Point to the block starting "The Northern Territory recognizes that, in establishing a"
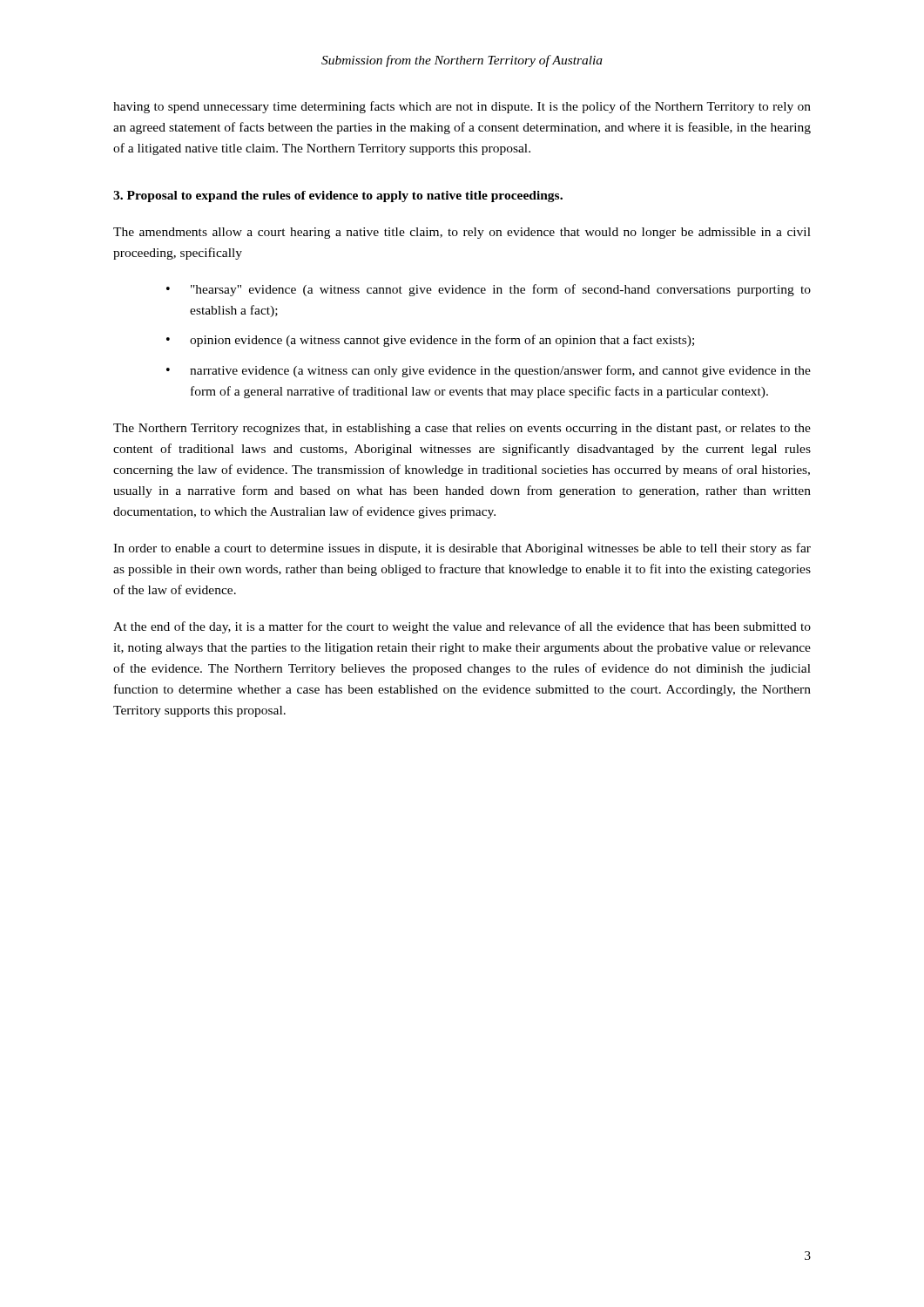Image resolution: width=924 pixels, height=1307 pixels. 462,469
